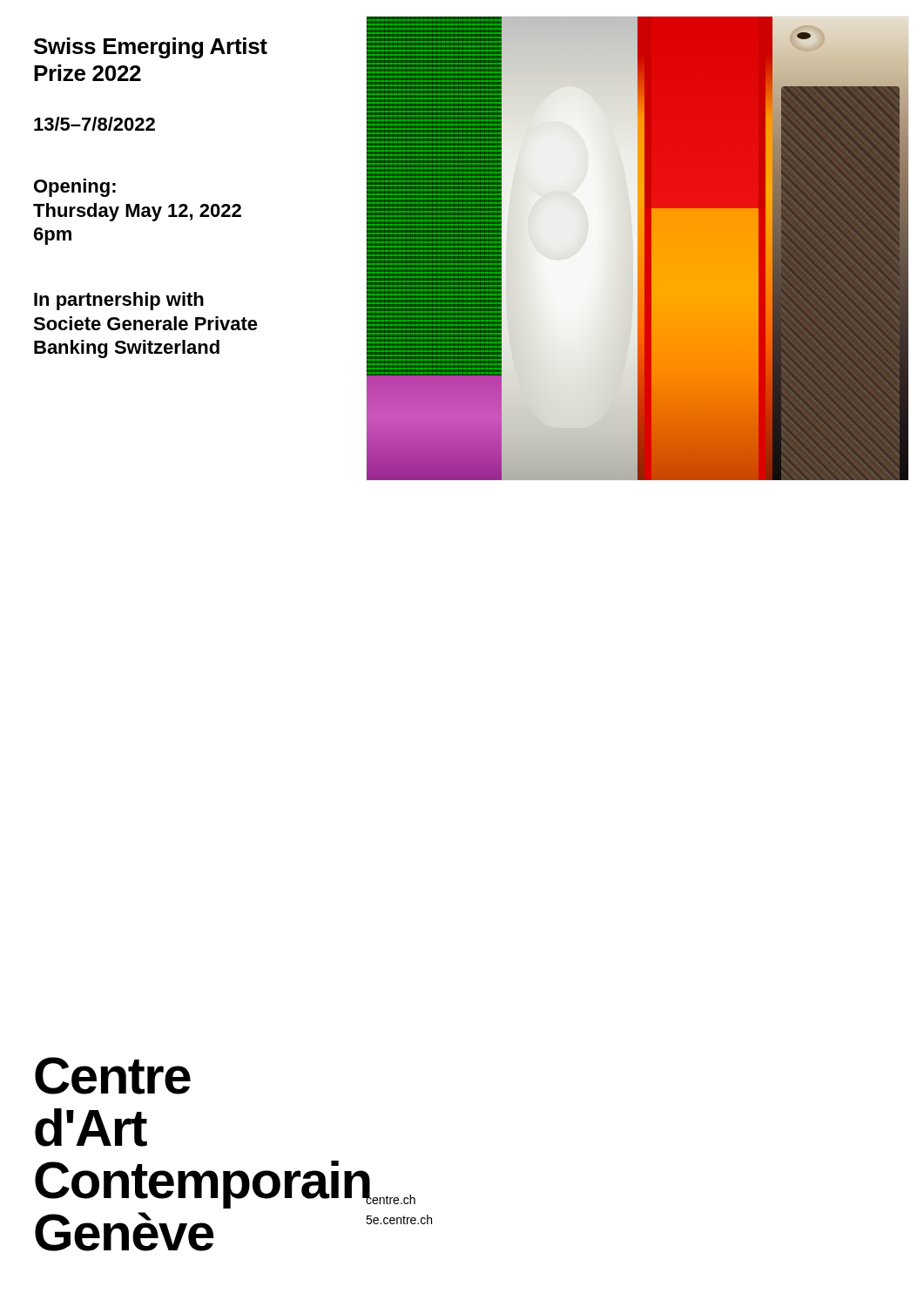Click on the text that says "Opening:Thursday May 12, 20226pm"
Screen dimensions: 1307x924
(181, 210)
